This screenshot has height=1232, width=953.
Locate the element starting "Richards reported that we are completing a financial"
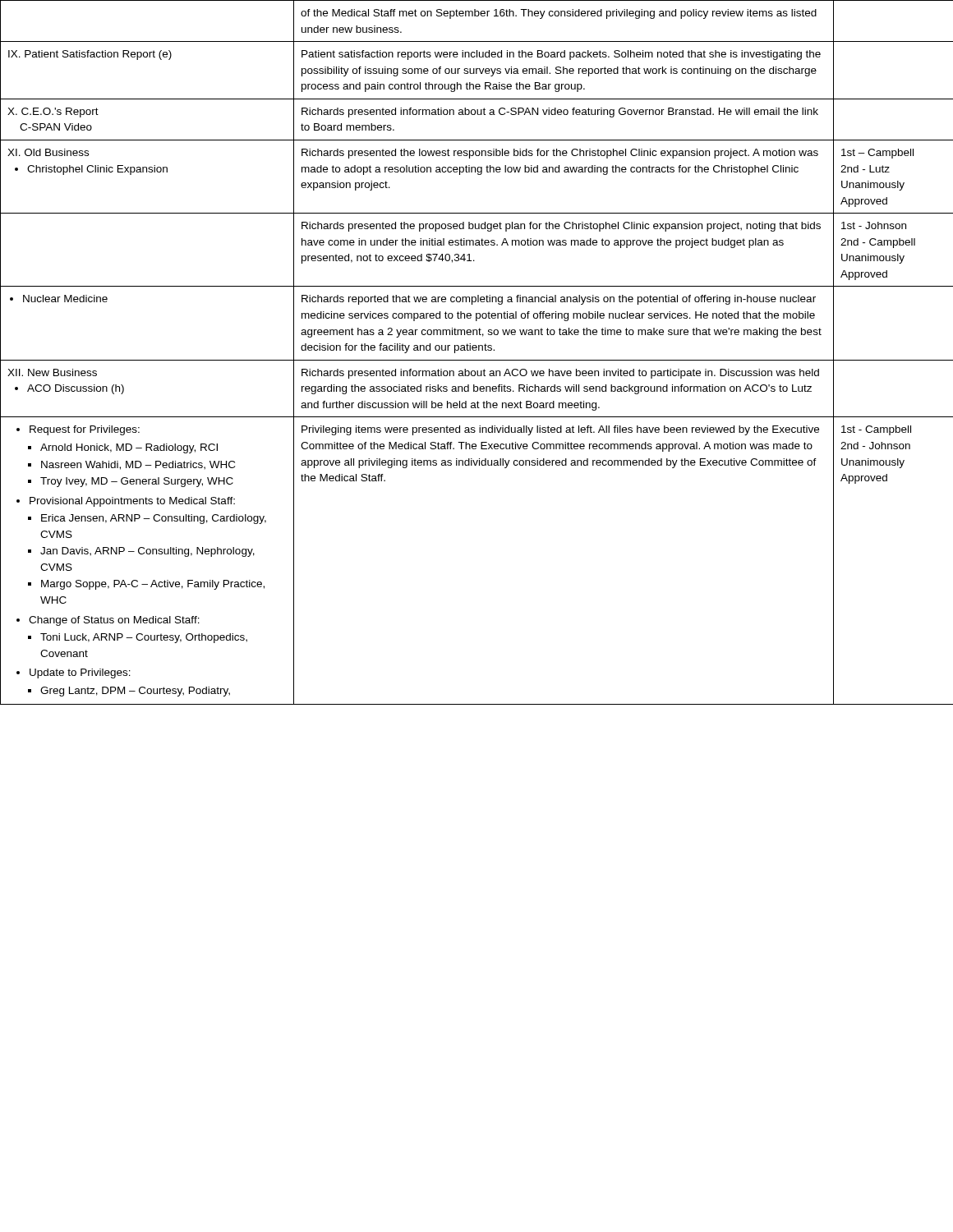(561, 323)
